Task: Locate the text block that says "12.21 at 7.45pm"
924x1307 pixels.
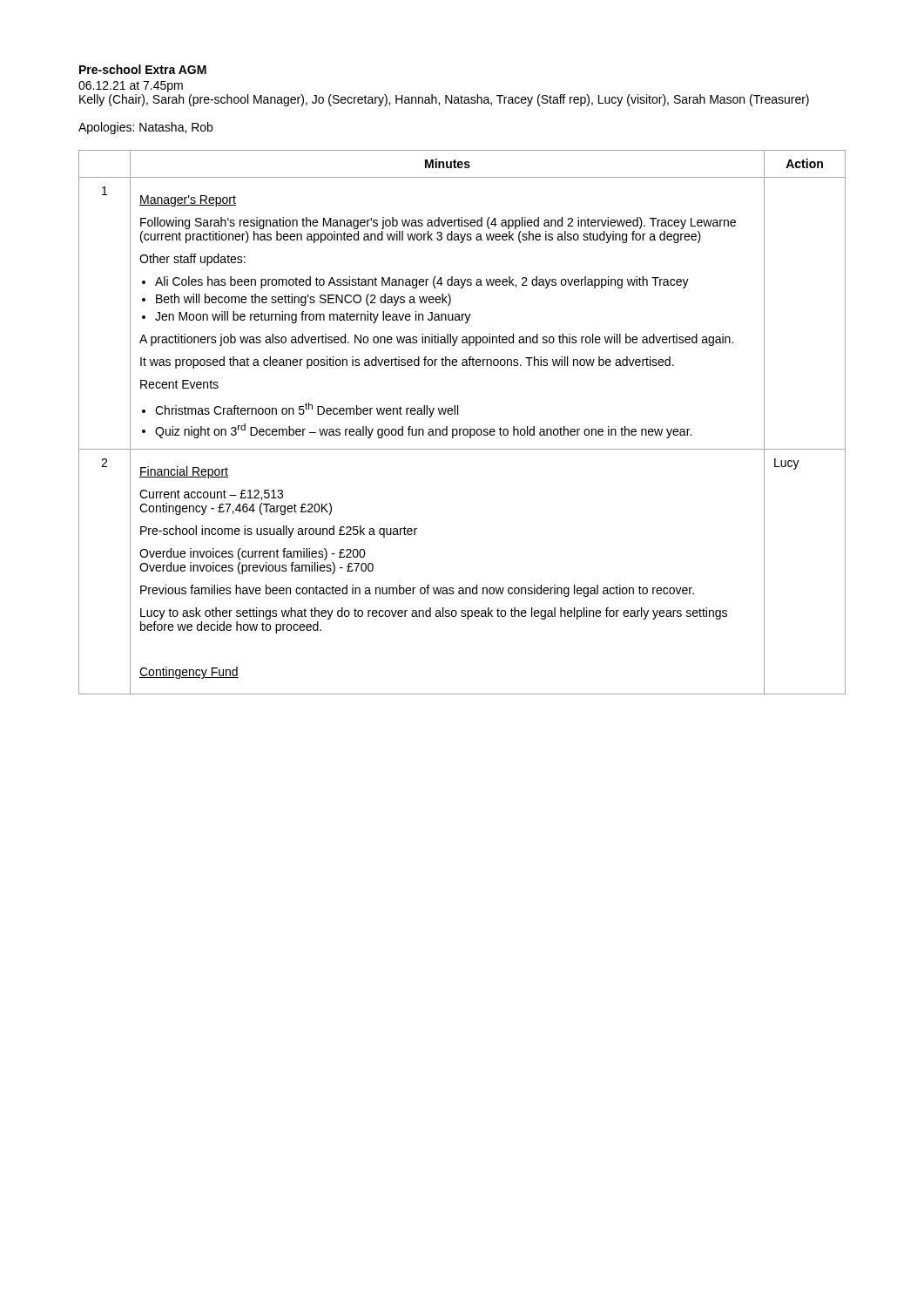Action: point(444,92)
